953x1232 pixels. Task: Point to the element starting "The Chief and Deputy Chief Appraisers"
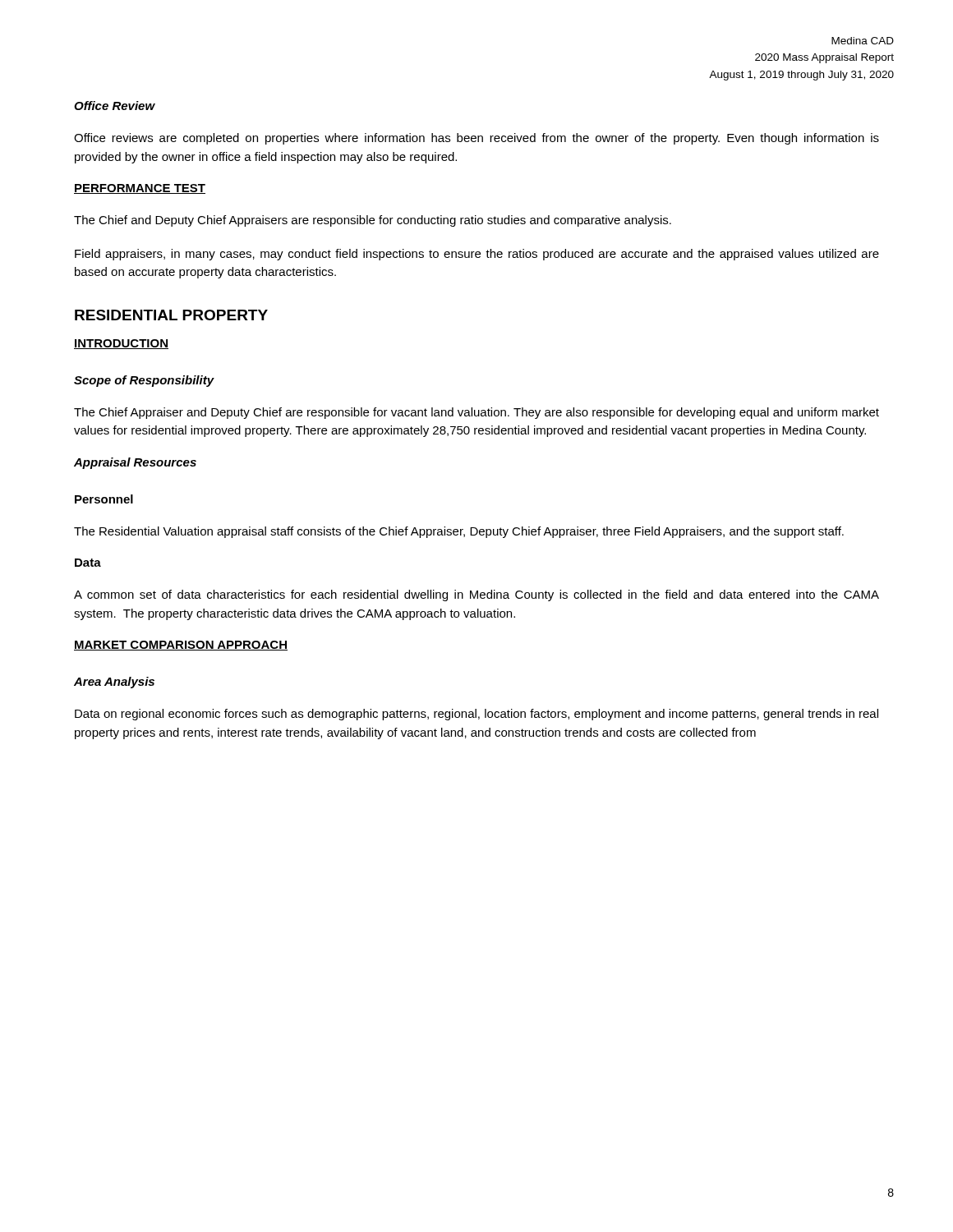point(476,220)
